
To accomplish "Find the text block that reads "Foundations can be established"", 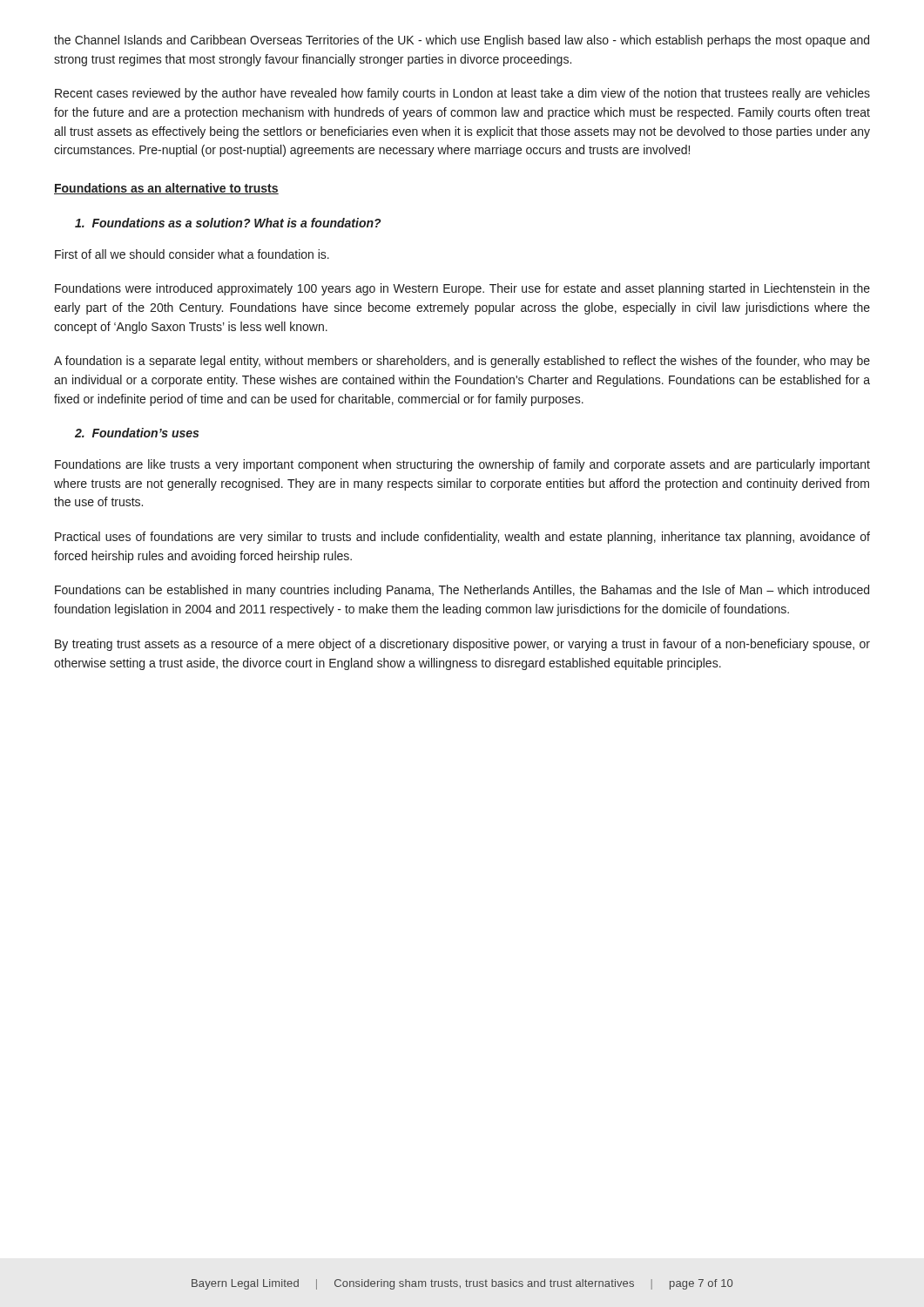I will pos(462,601).
